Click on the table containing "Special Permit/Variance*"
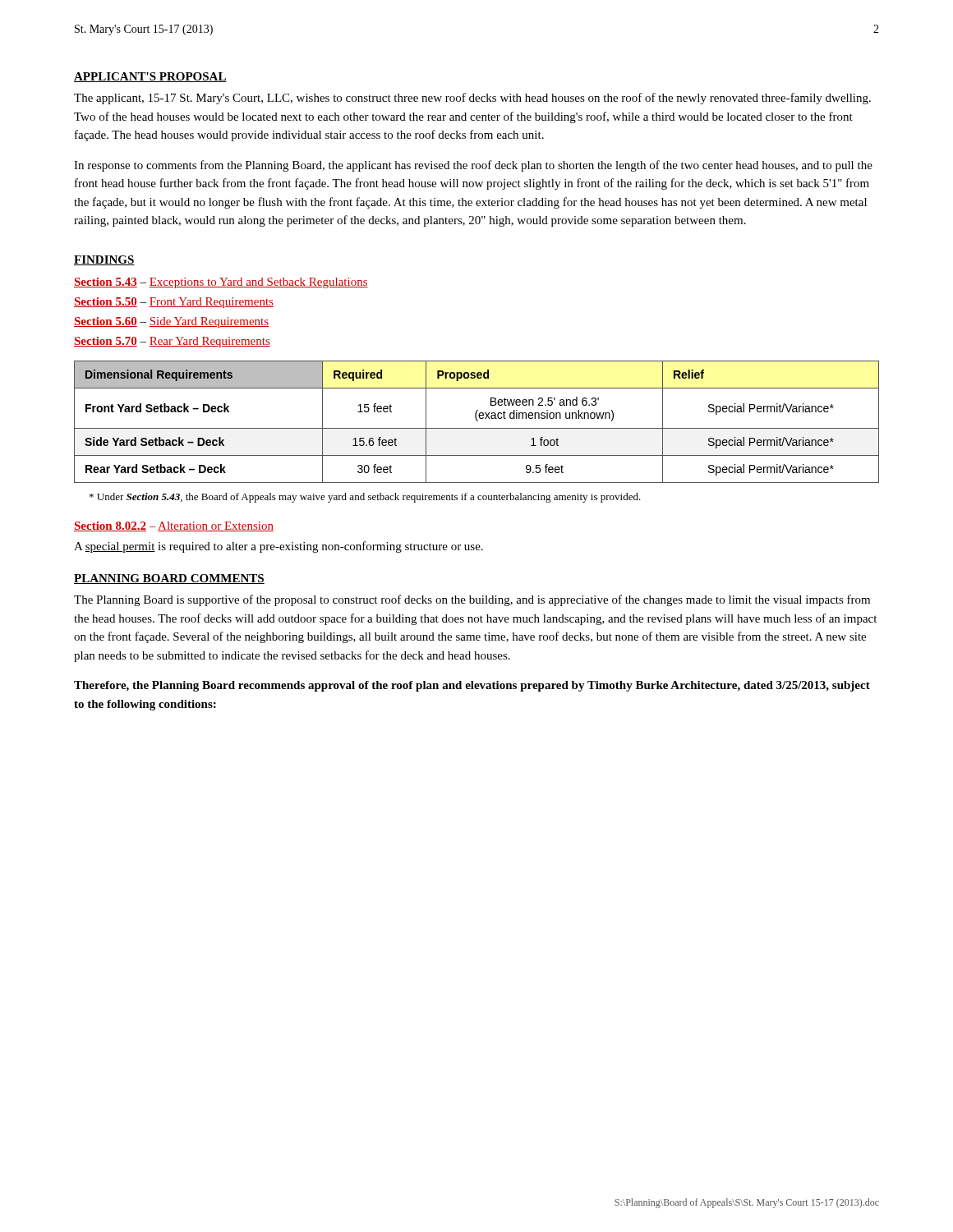 (476, 421)
